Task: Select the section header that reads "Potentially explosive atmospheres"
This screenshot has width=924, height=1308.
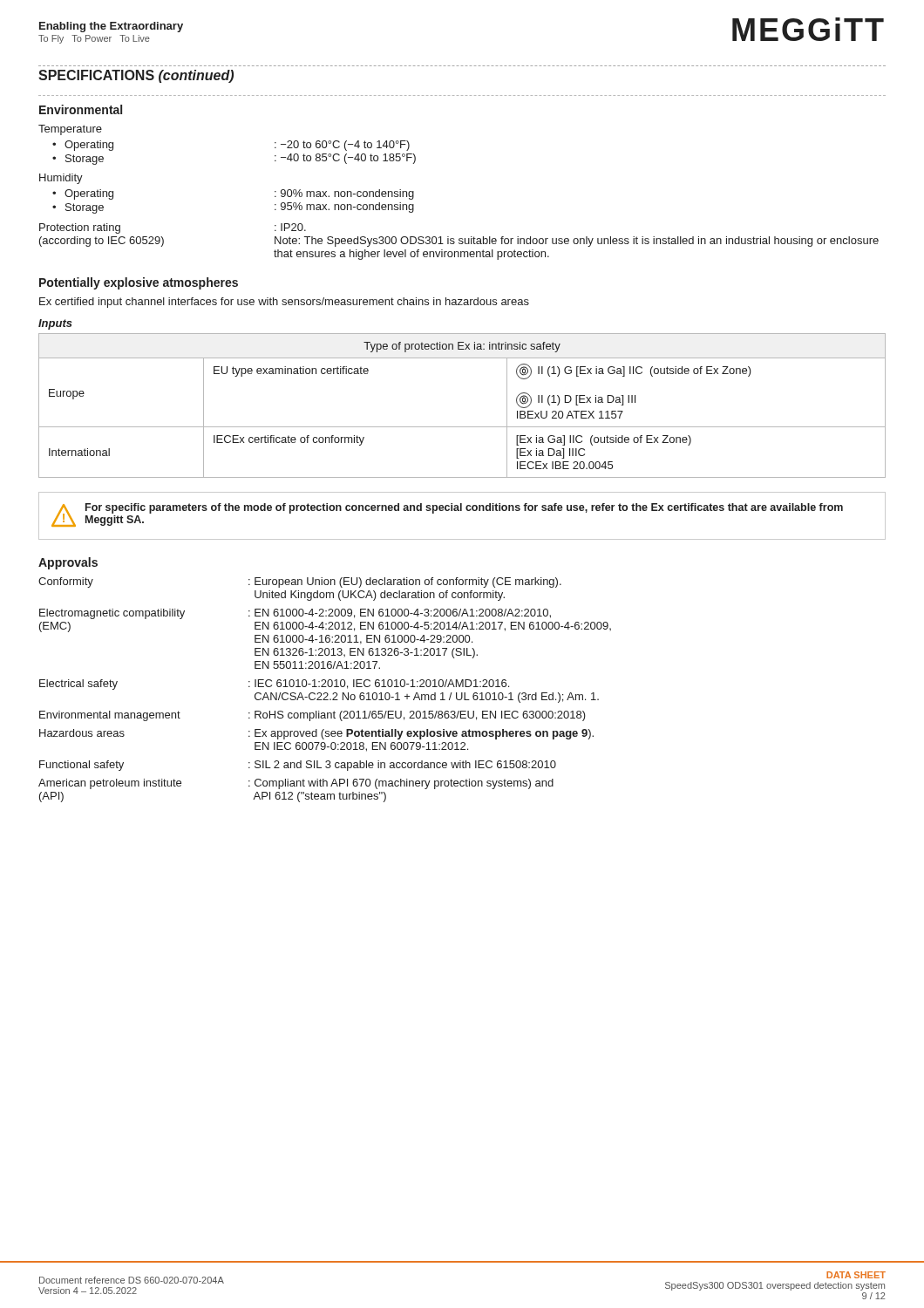Action: tap(138, 283)
